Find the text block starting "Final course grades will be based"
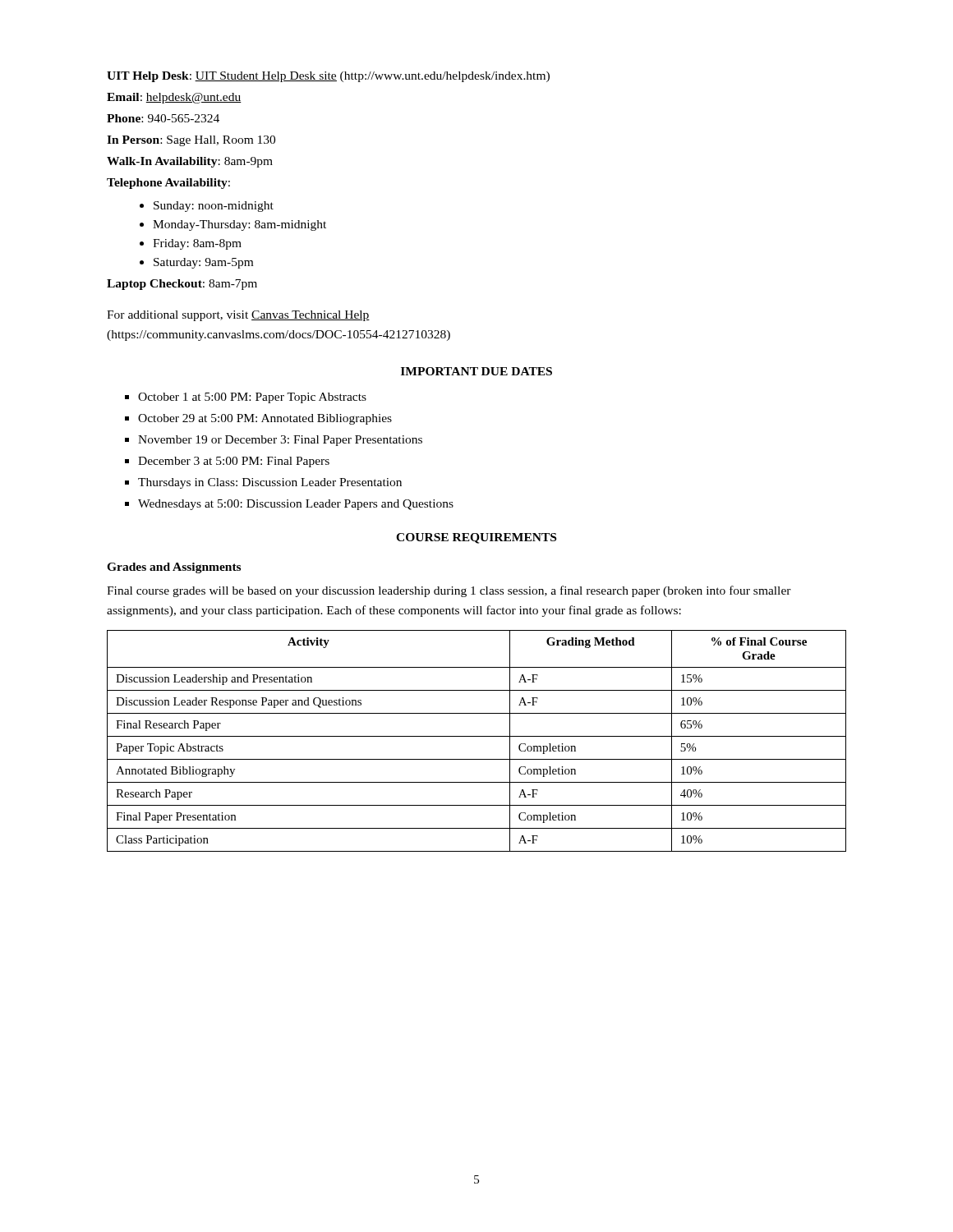This screenshot has width=953, height=1232. pos(476,601)
